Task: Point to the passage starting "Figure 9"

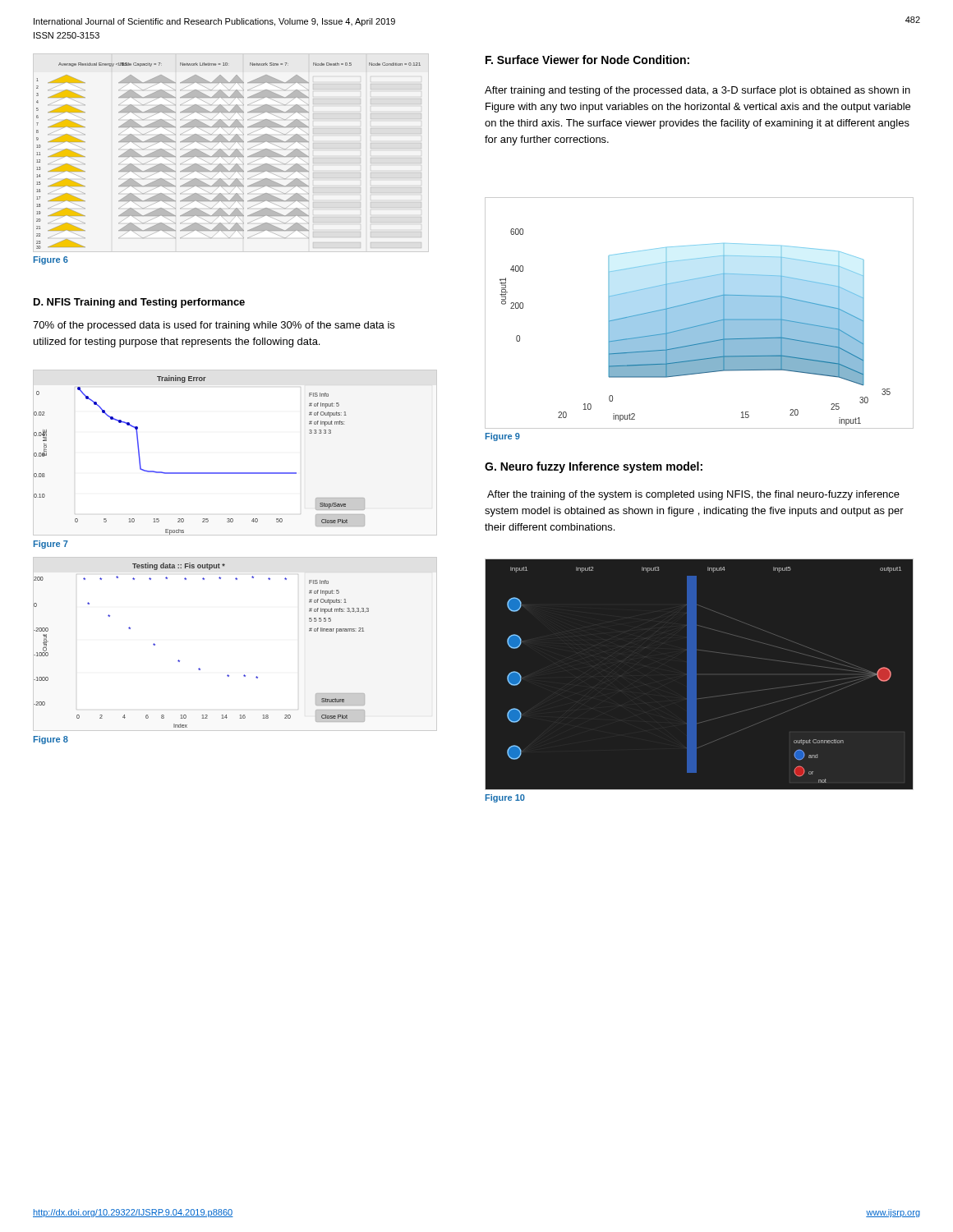Action: (x=502, y=436)
